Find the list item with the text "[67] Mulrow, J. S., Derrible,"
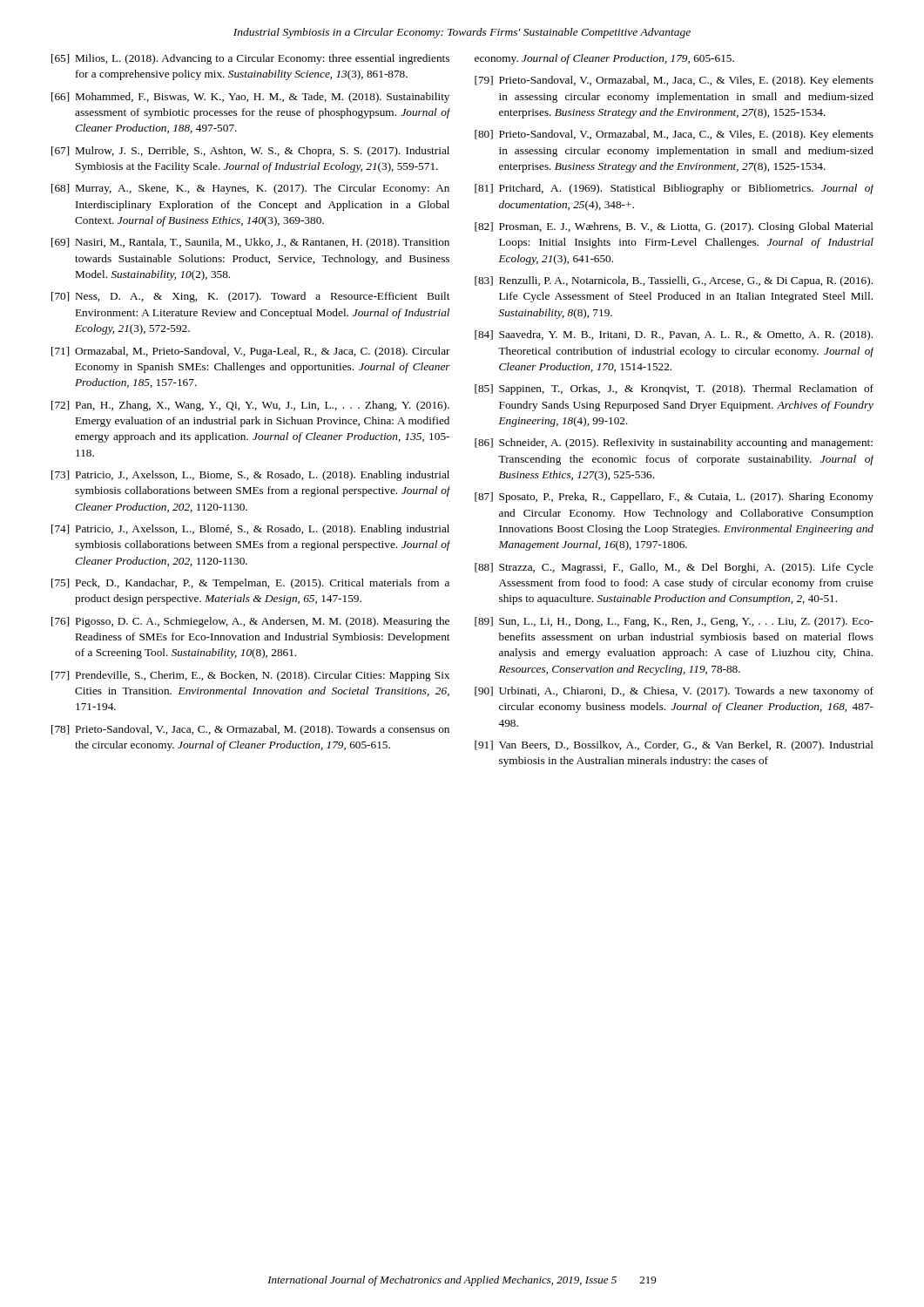 point(250,159)
